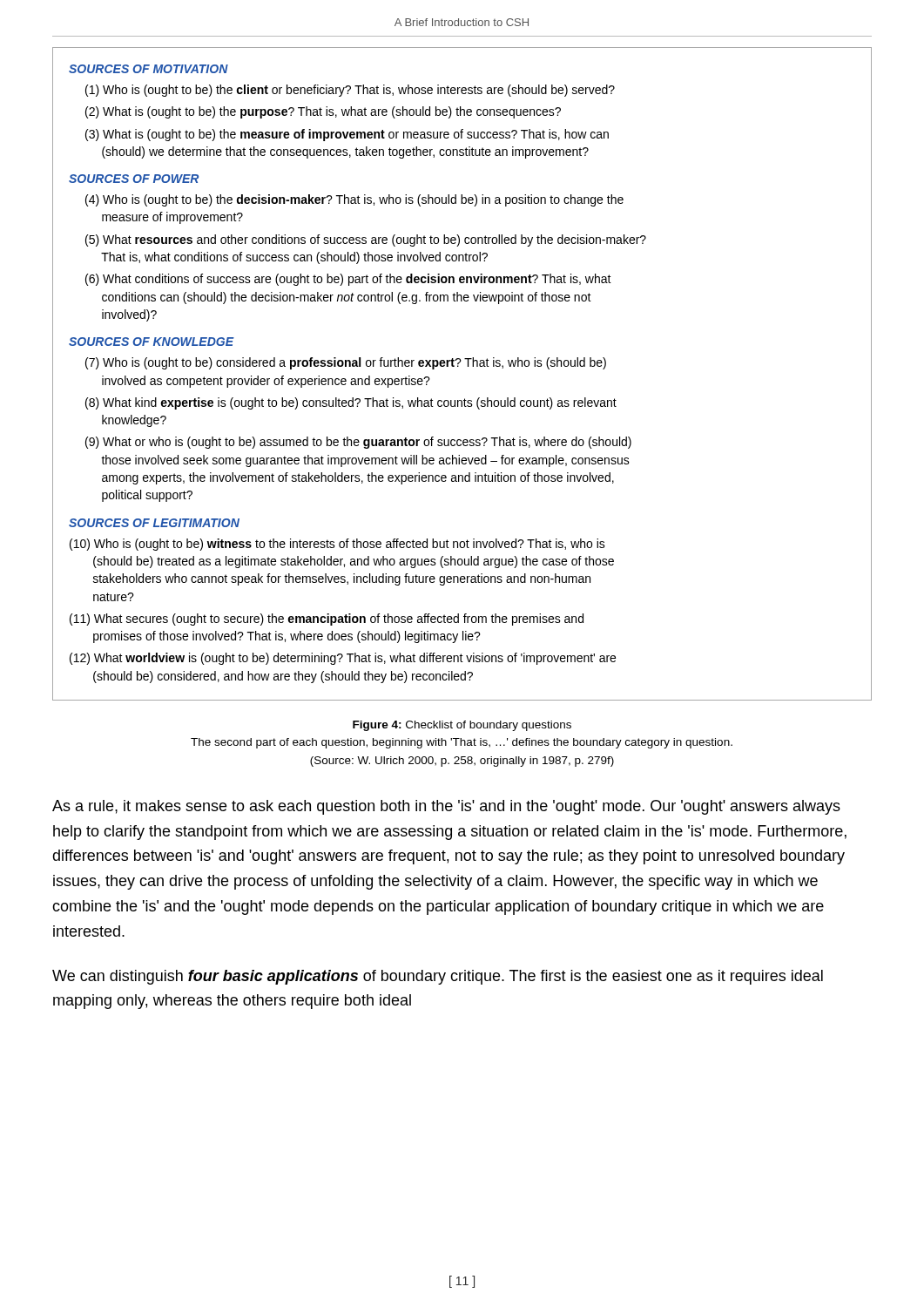Find "SOURCES OF LEGITIMATION" on this page
This screenshot has width=924, height=1307.
[x=154, y=522]
